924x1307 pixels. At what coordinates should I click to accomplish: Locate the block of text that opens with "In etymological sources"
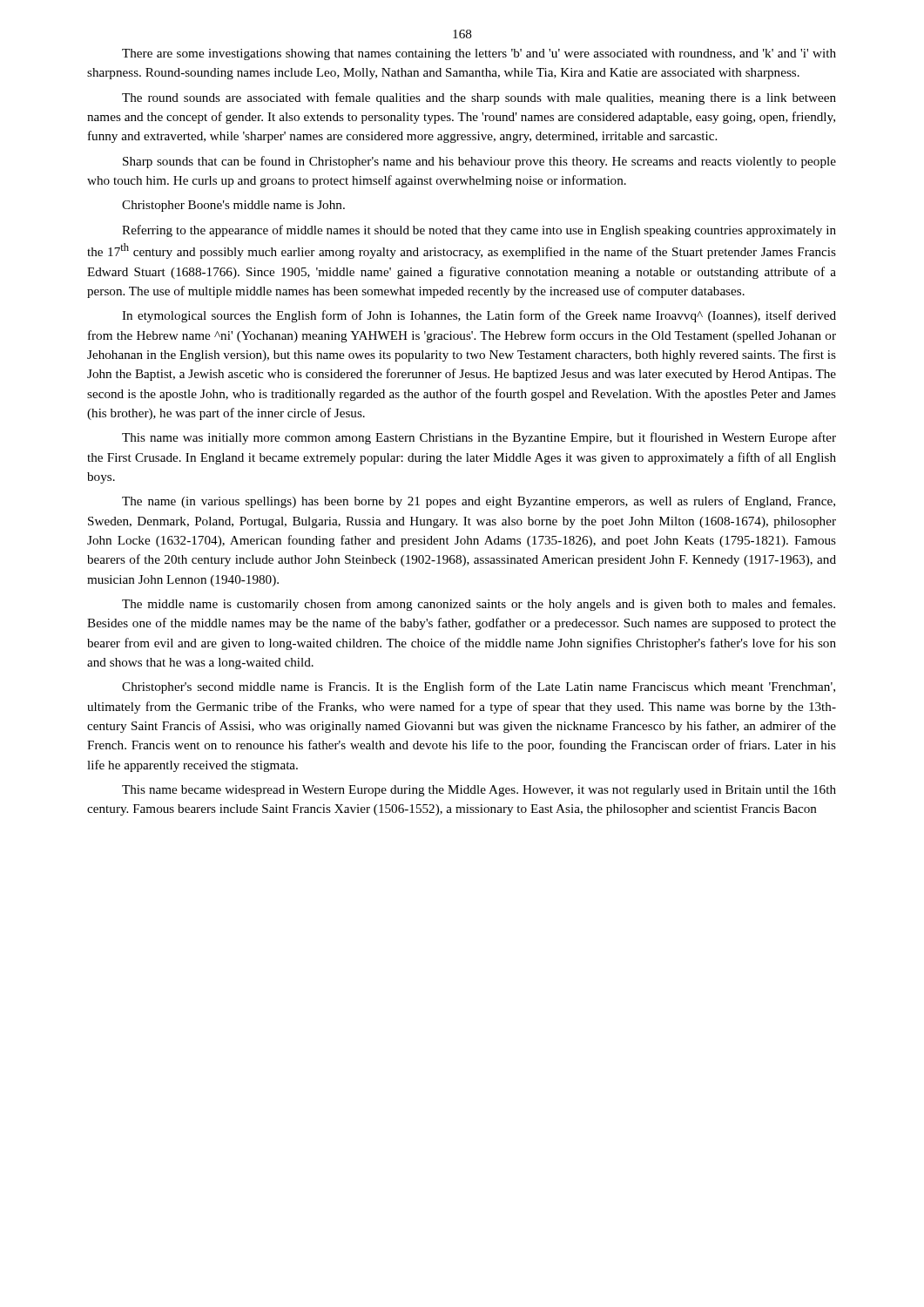click(x=462, y=364)
